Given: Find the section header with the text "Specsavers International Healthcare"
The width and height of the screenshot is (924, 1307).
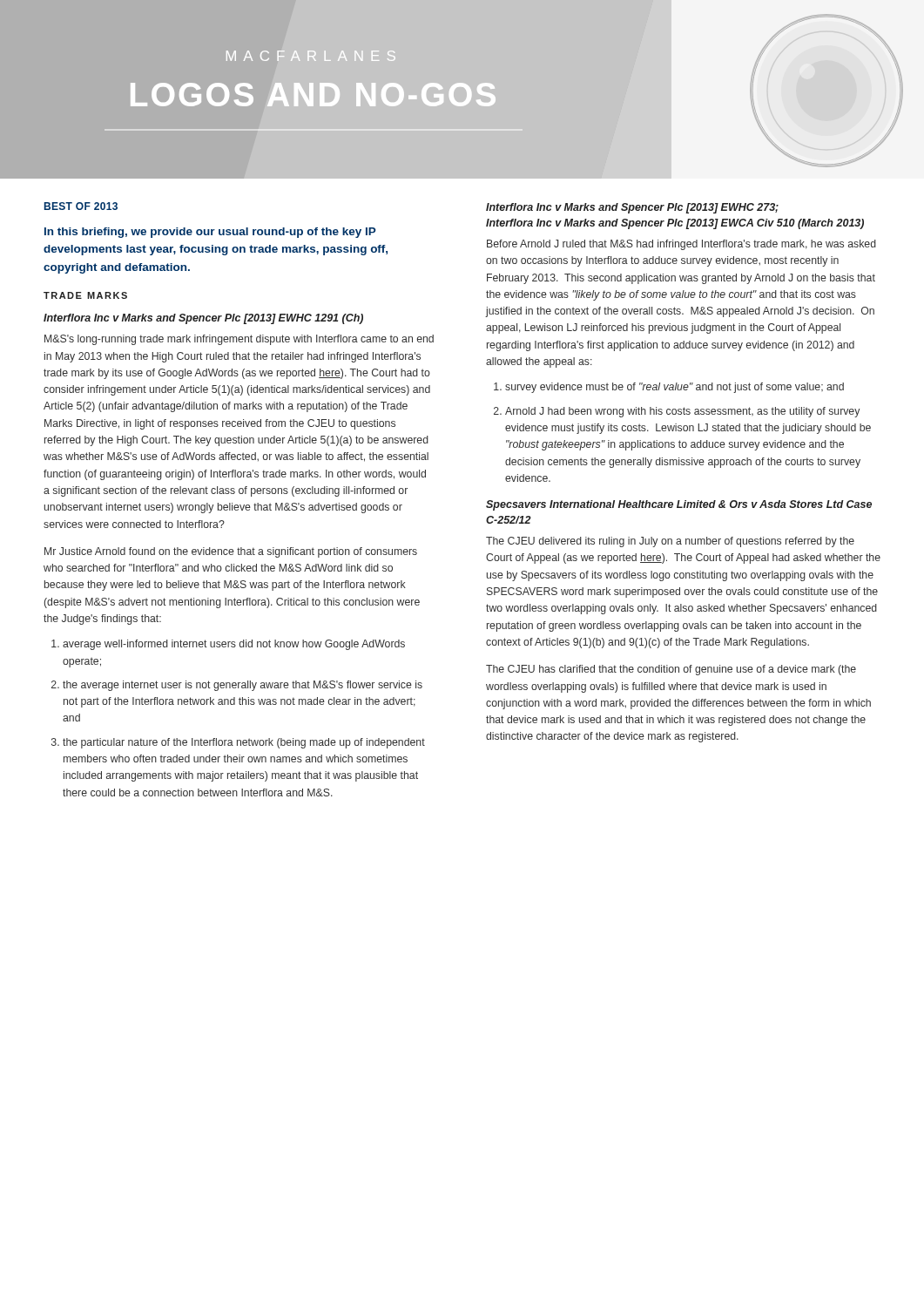Looking at the screenshot, I should (x=679, y=512).
